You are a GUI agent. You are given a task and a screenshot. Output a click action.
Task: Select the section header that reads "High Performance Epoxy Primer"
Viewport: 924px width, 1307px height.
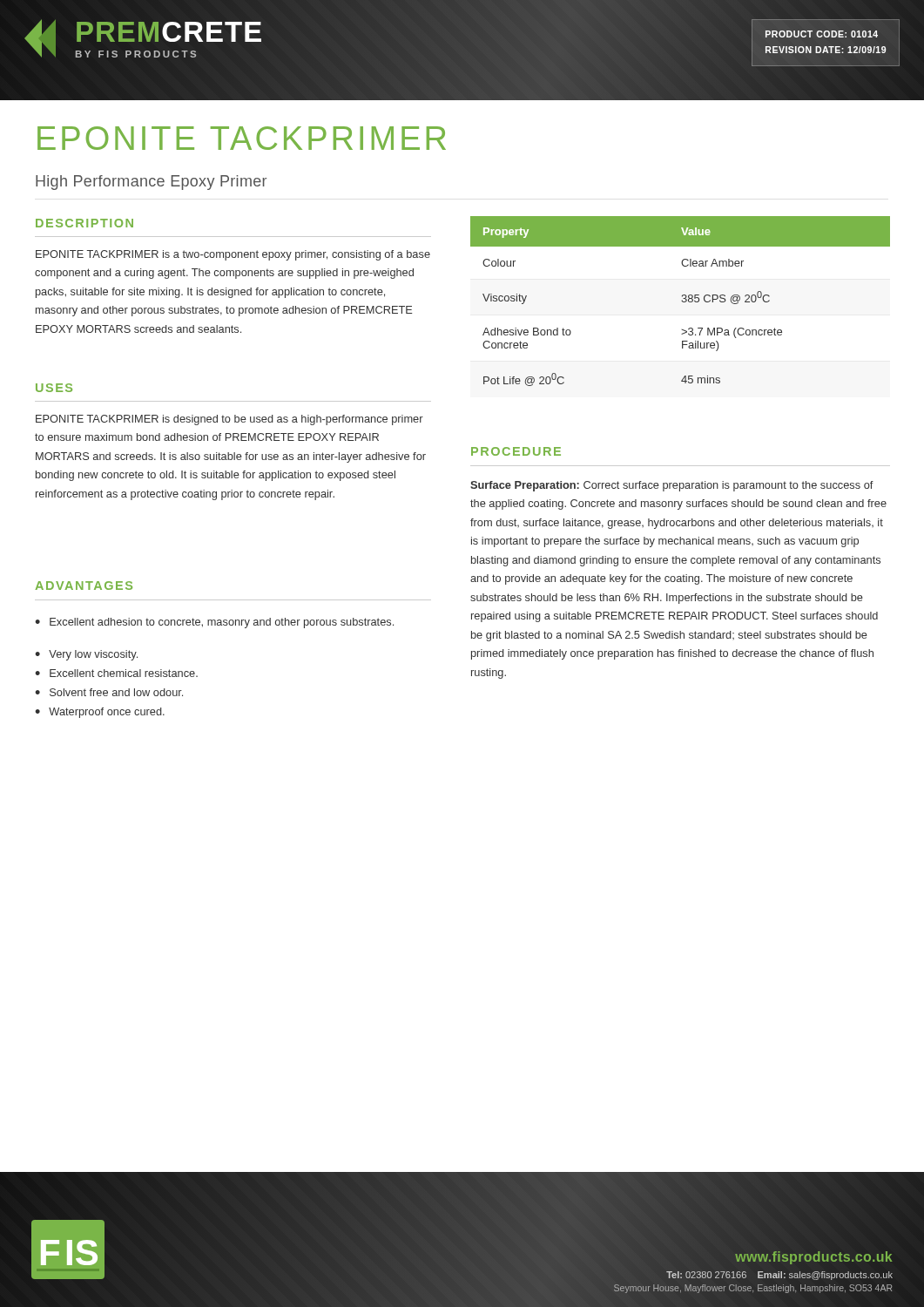(151, 181)
